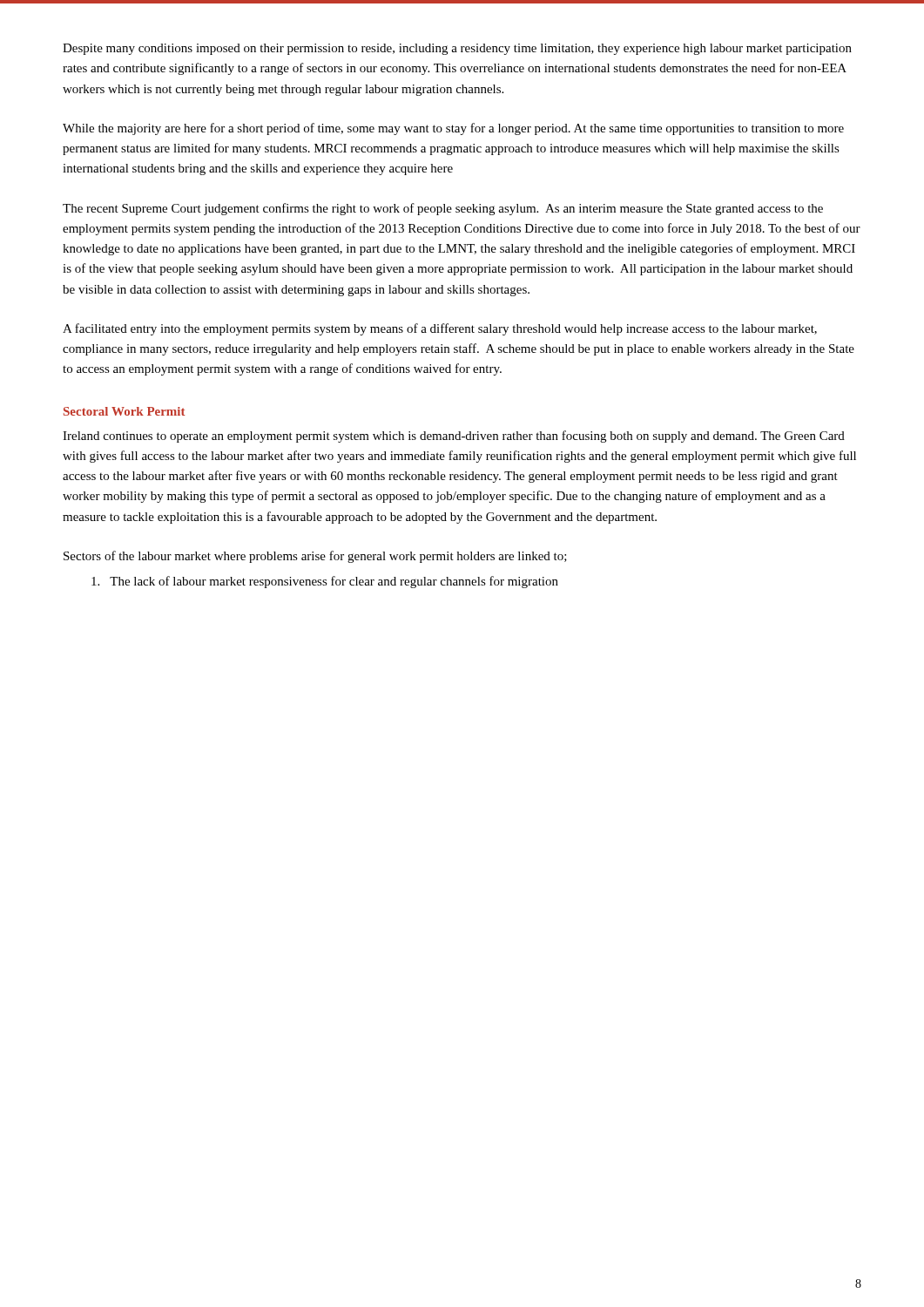This screenshot has width=924, height=1307.
Task: Where is the passage that starts "Despite many conditions imposed"?
Action: [x=457, y=68]
